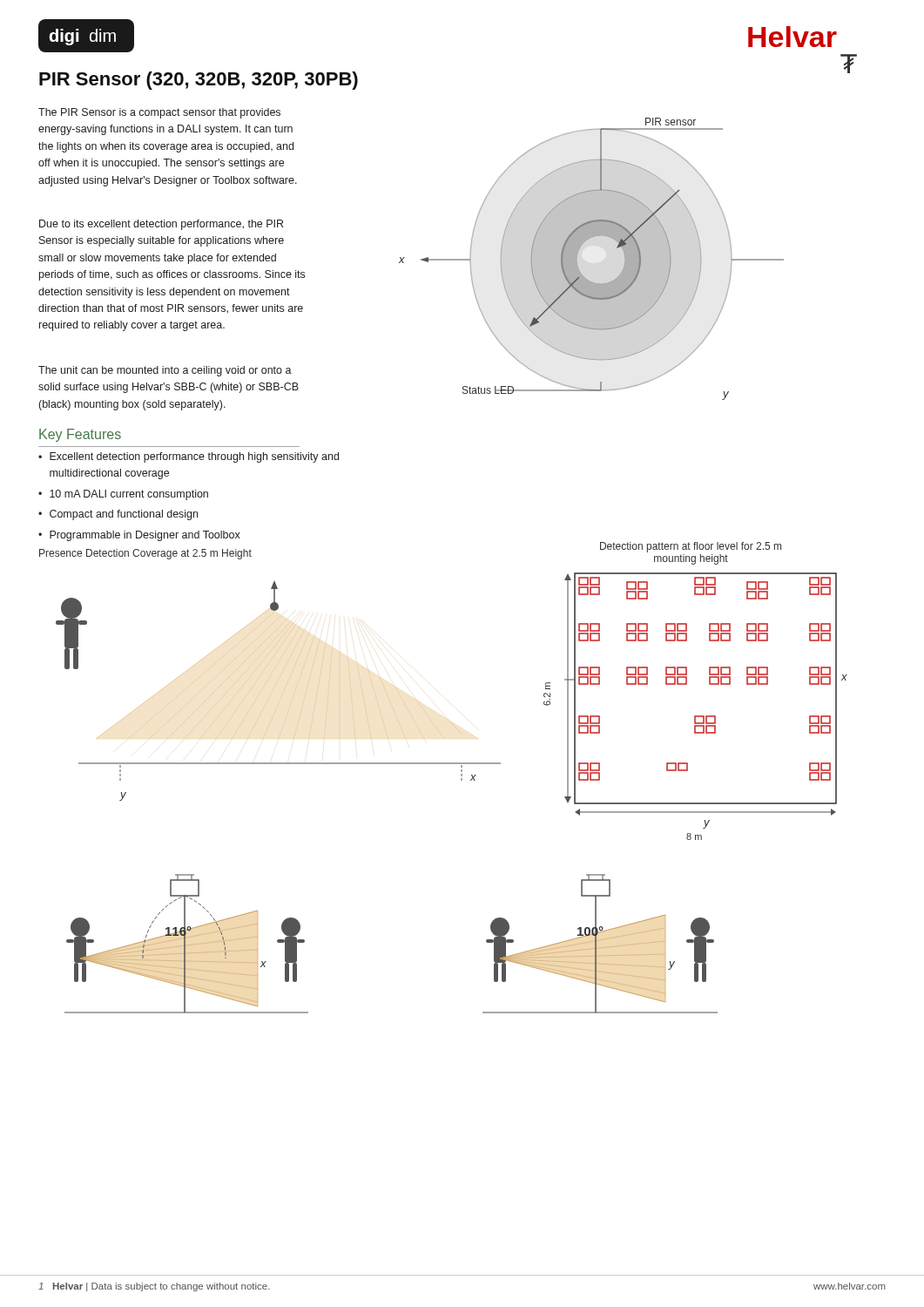Click where it says "Key Features"
The width and height of the screenshot is (924, 1307).
pos(80,434)
